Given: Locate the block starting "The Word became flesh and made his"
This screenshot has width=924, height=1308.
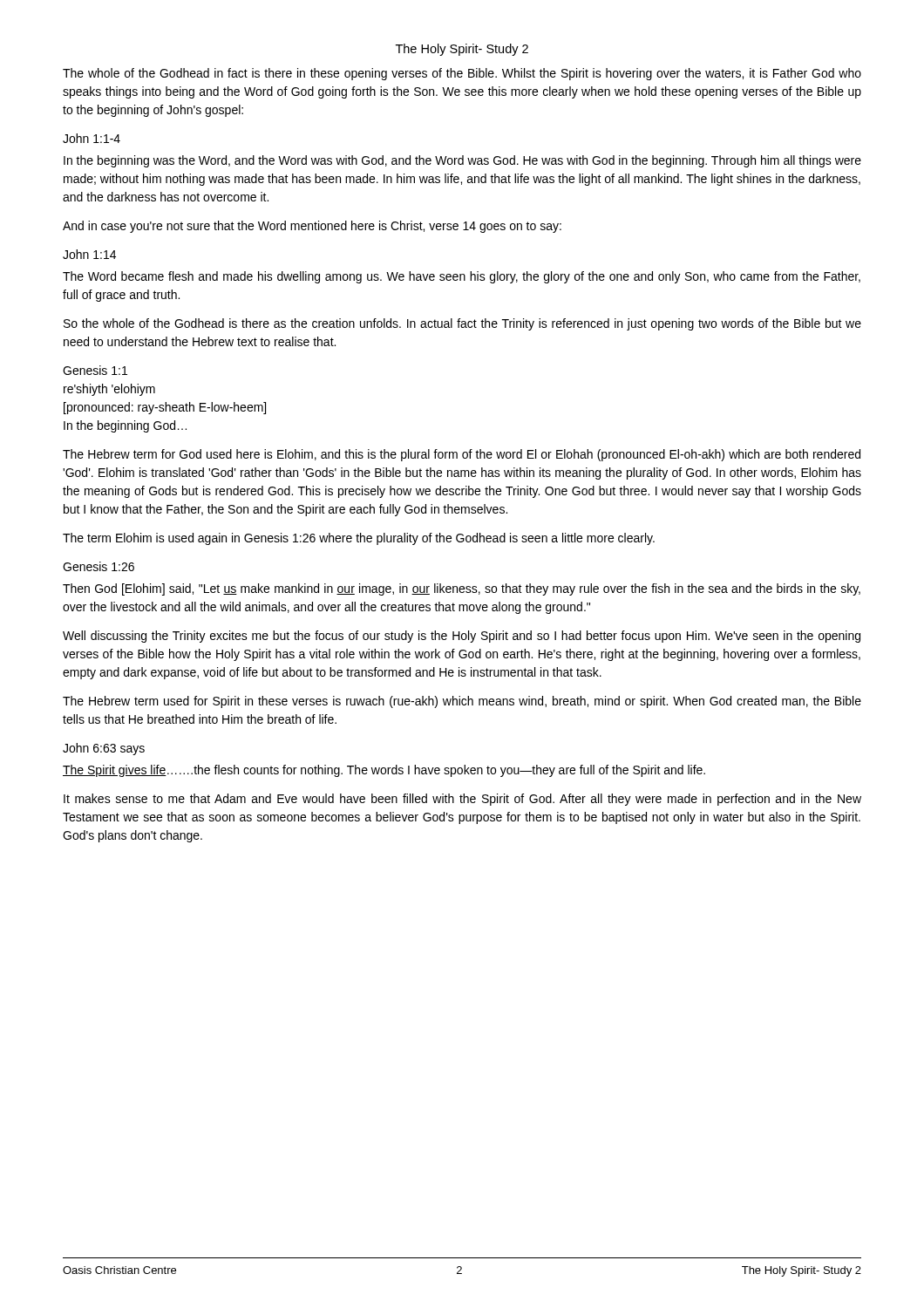Looking at the screenshot, I should (462, 286).
